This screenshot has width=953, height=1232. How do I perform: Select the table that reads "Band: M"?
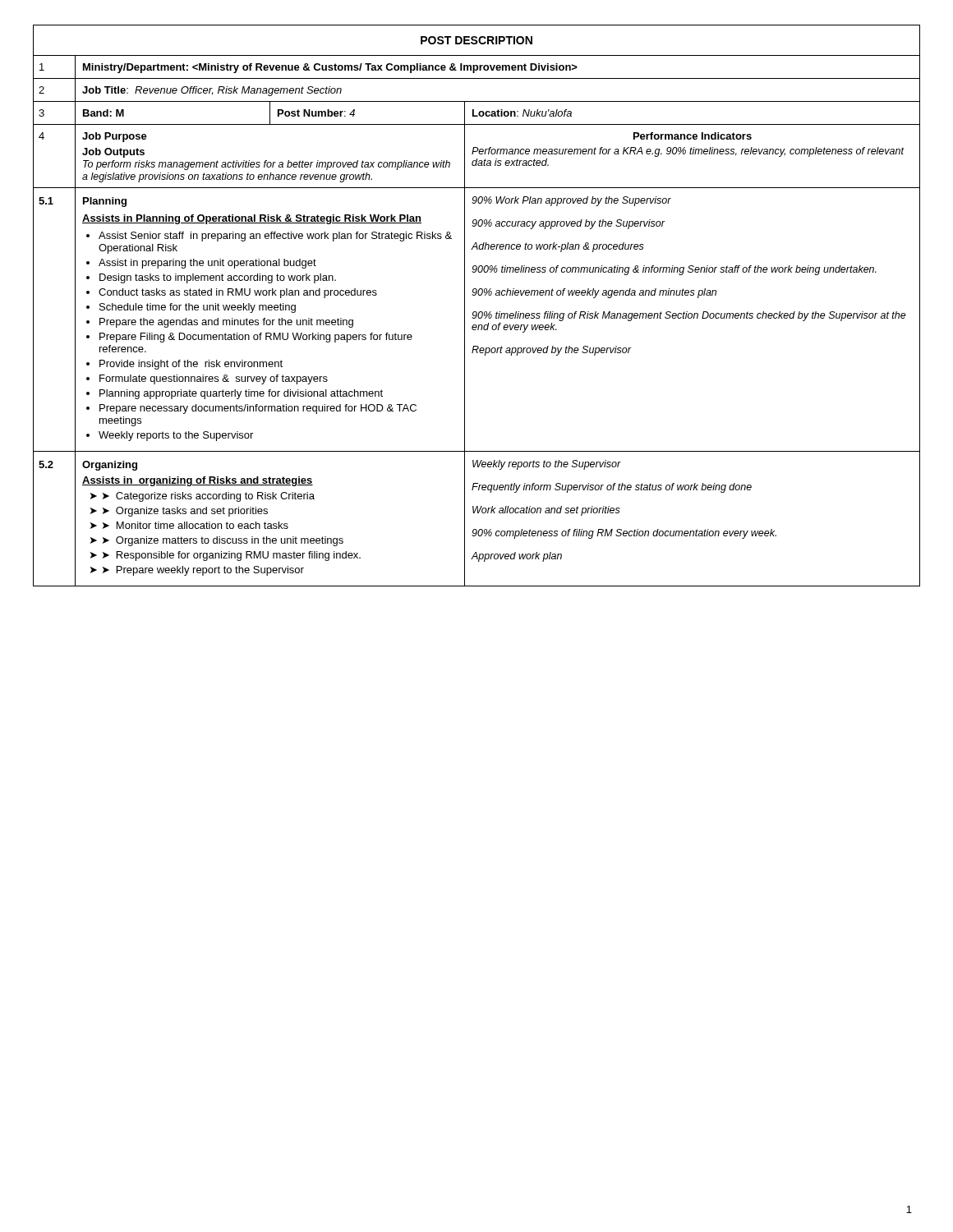[x=173, y=113]
